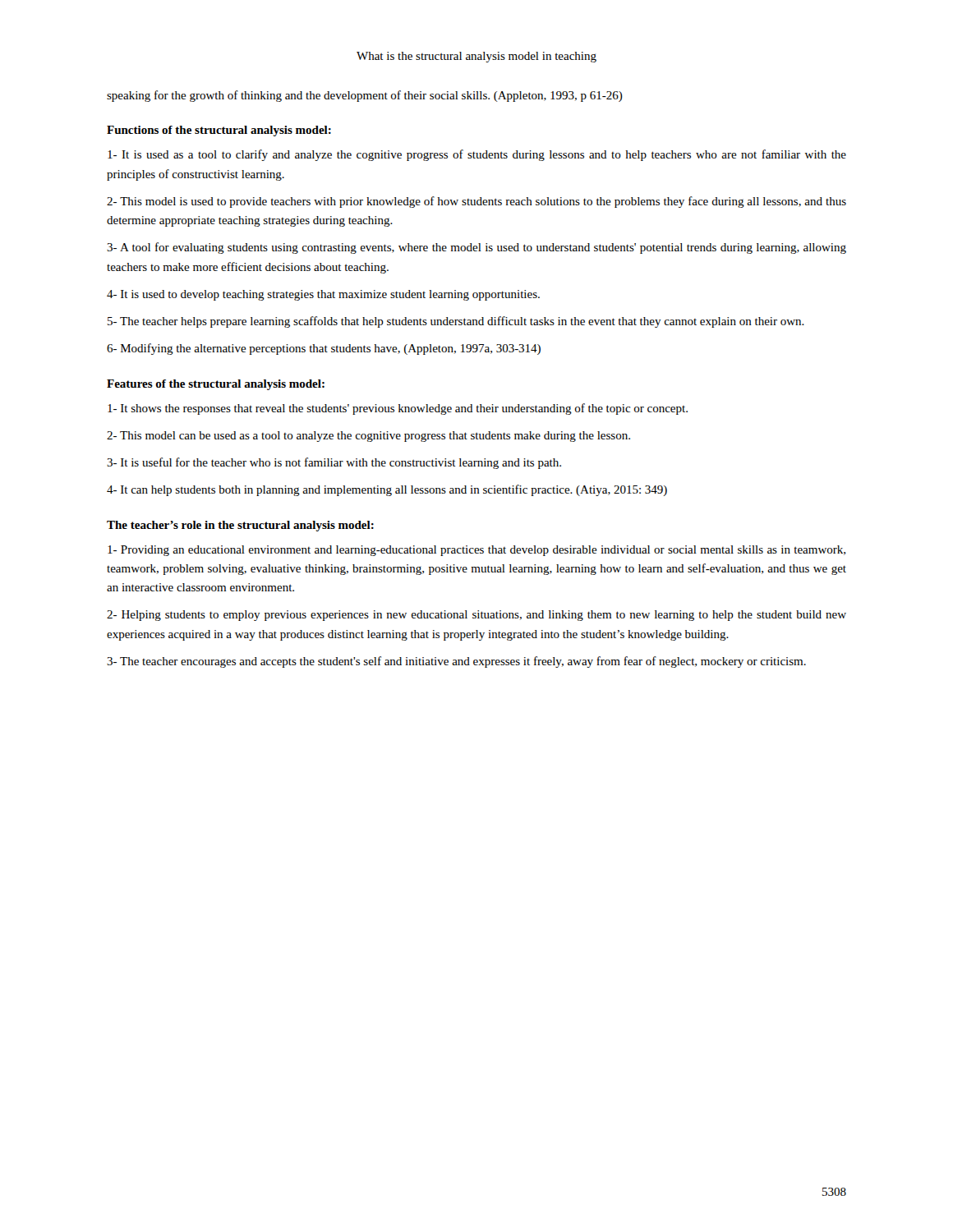This screenshot has height=1232, width=953.
Task: Point to the block starting "3- A tool for evaluating"
Action: click(476, 257)
